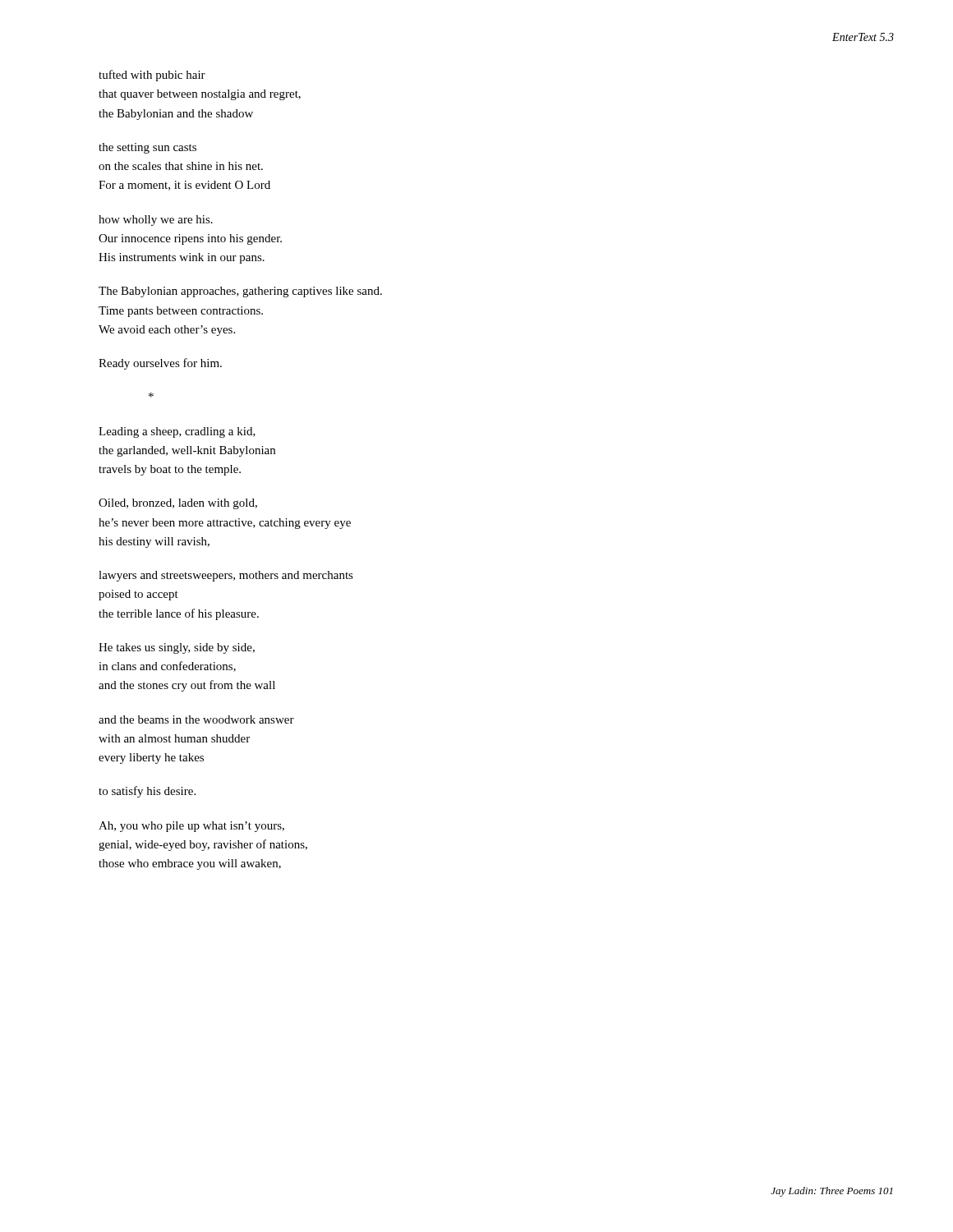This screenshot has width=953, height=1232.
Task: Select the element starting "the setting sun casts"
Action: pos(147,148)
